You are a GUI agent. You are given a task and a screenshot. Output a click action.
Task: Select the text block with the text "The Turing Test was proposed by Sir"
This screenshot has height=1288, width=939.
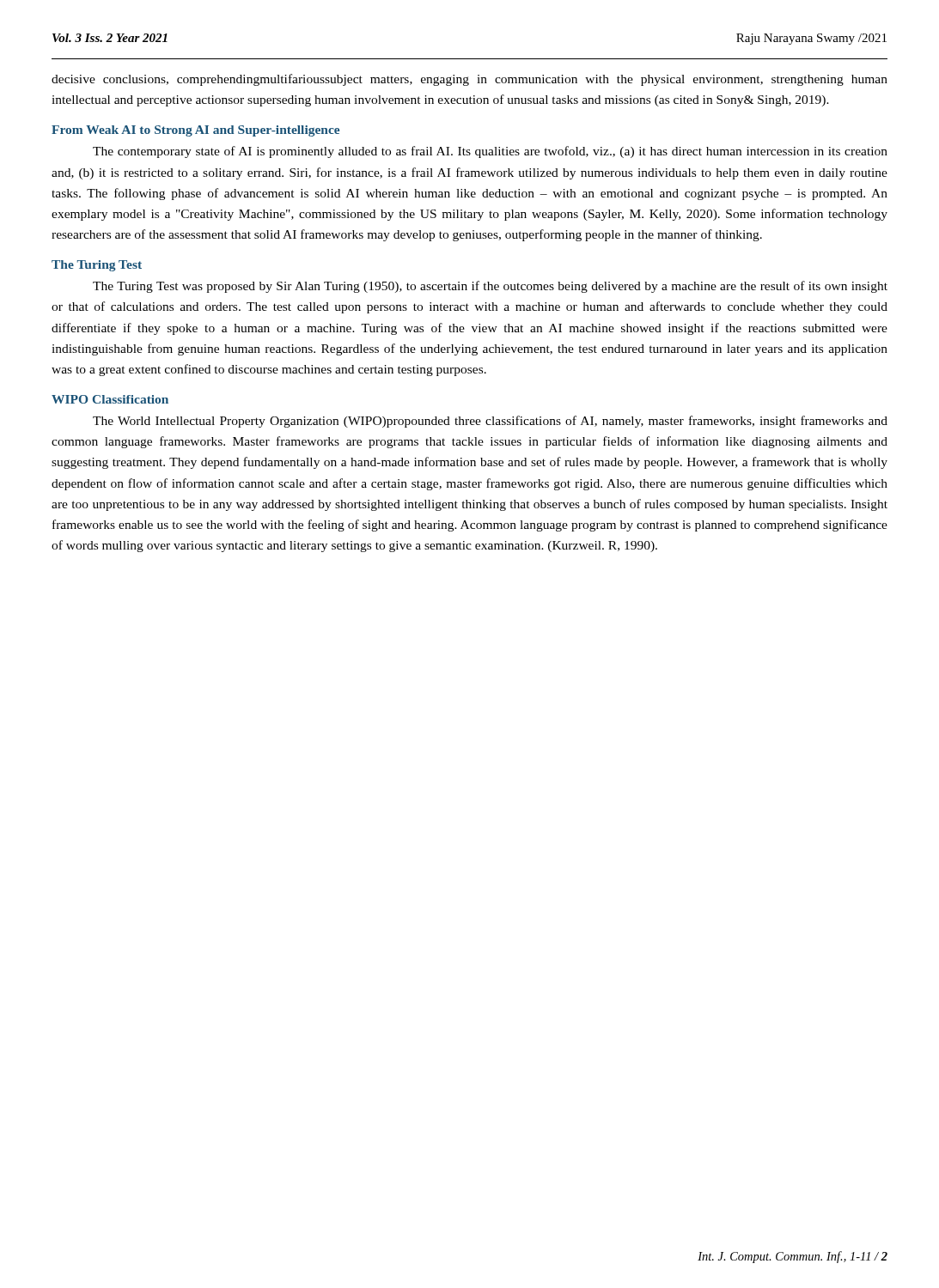point(470,327)
